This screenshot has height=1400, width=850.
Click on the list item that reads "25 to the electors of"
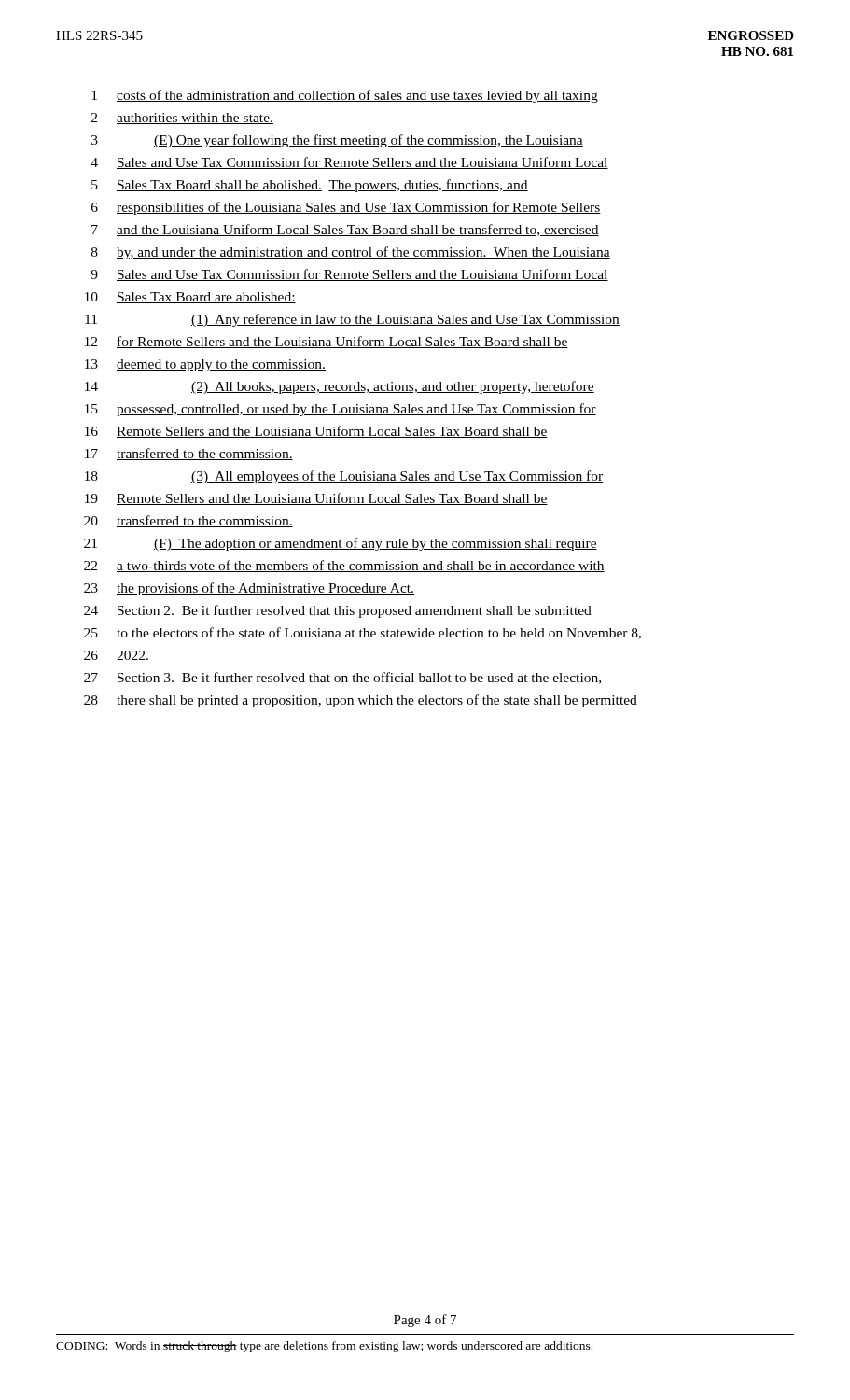(x=425, y=633)
